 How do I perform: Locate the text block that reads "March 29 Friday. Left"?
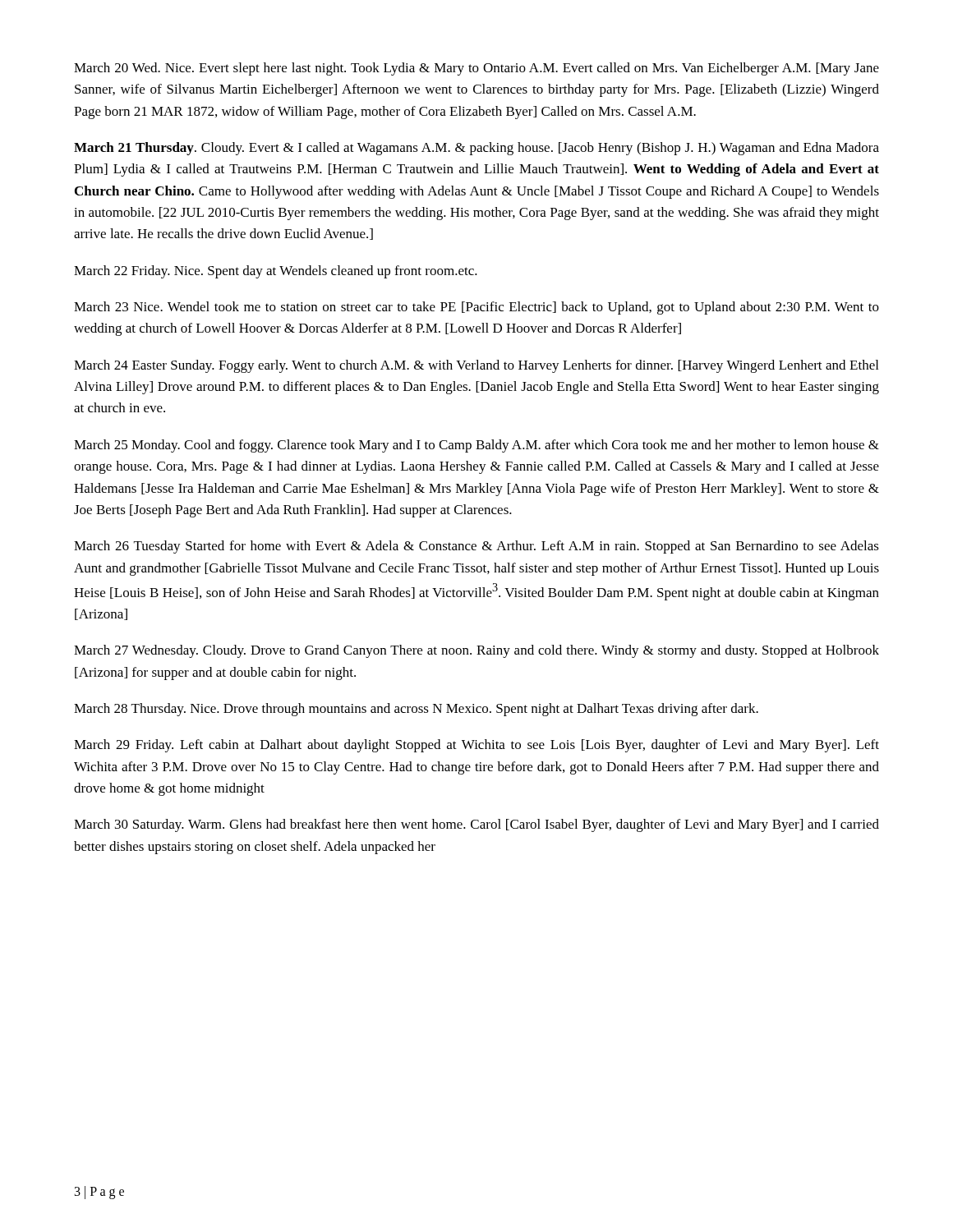pos(476,766)
